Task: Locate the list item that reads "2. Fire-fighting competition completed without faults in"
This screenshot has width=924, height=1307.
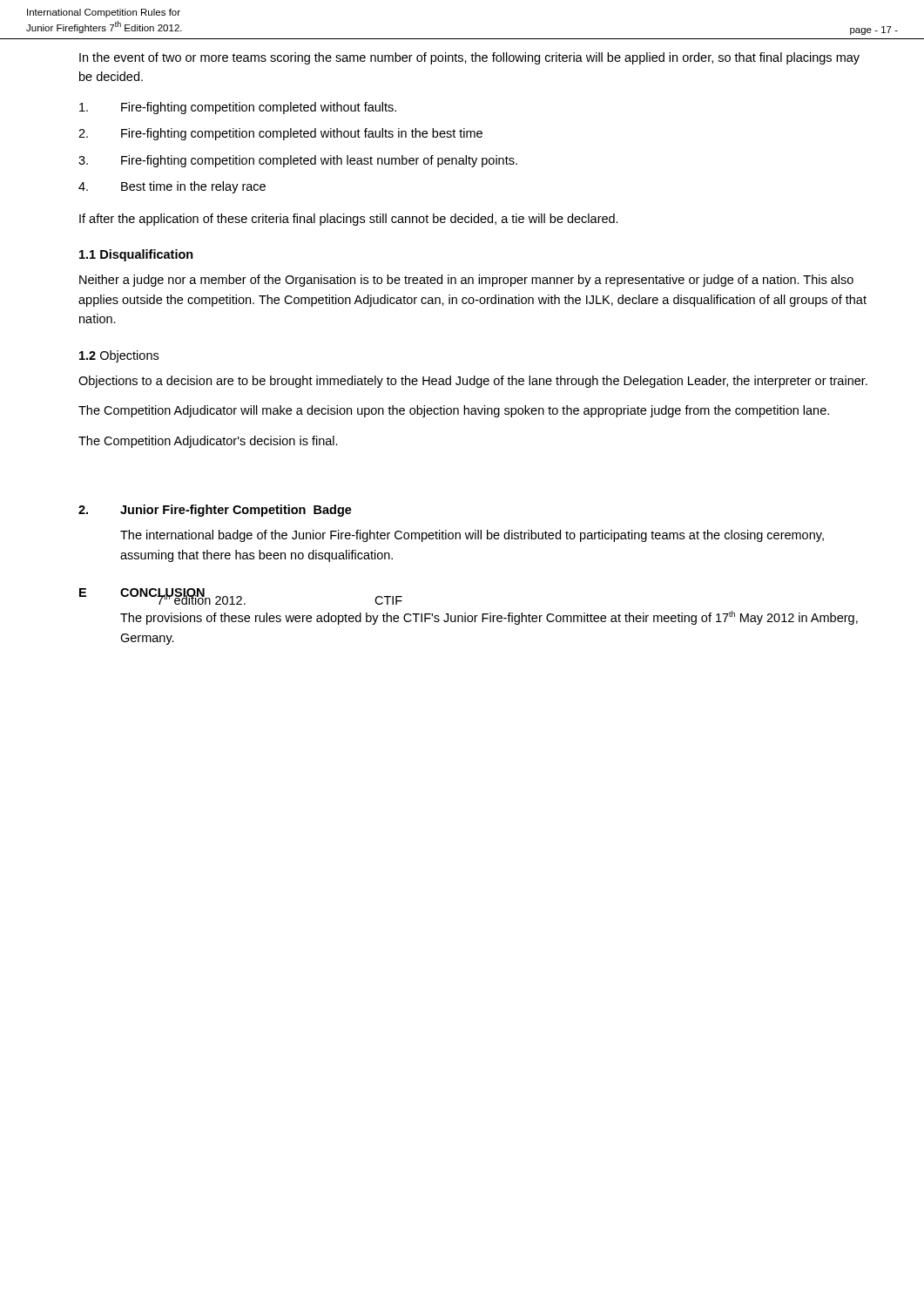Action: pyautogui.click(x=477, y=134)
